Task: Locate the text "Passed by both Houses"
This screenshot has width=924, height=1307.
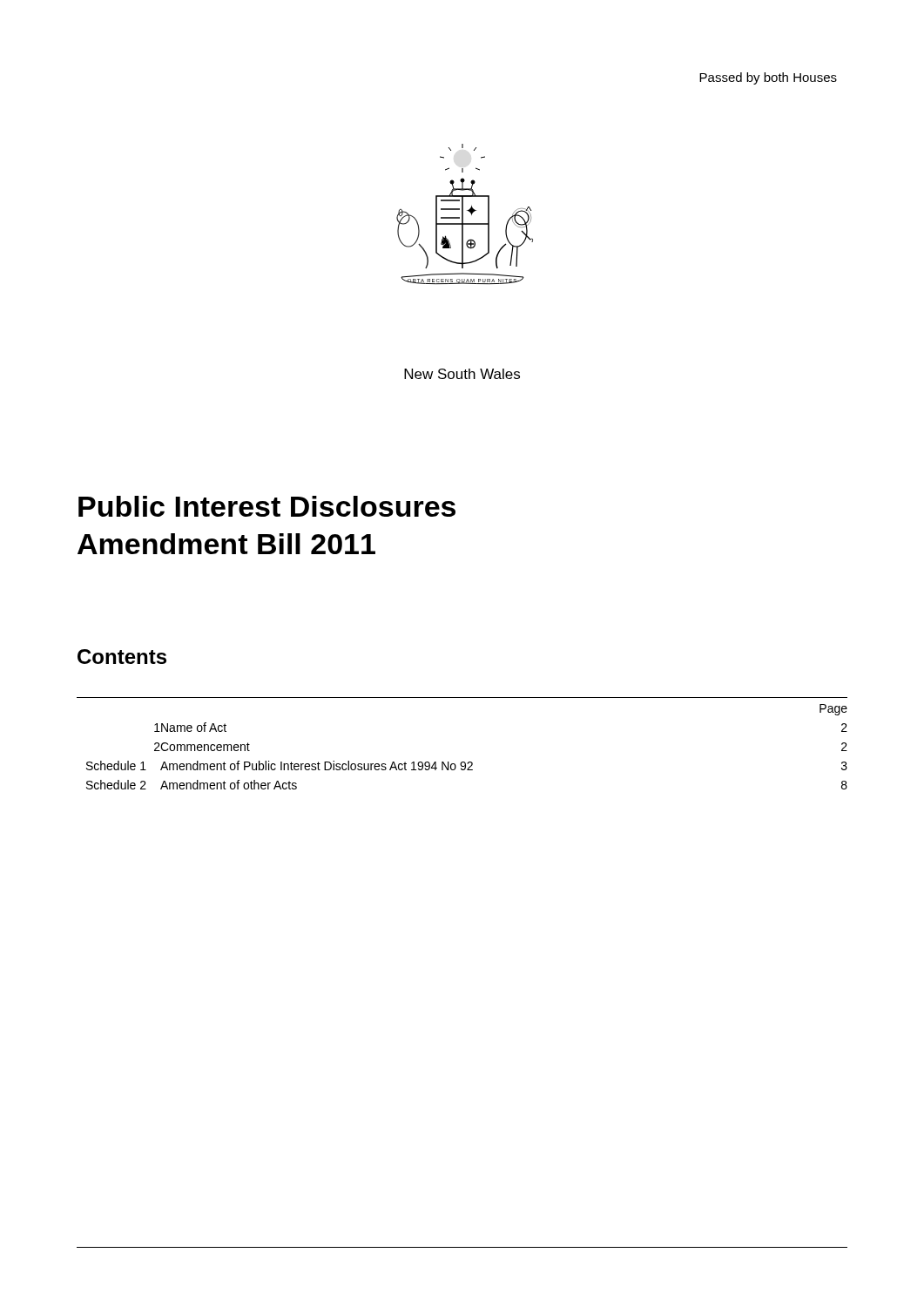Action: 768,77
